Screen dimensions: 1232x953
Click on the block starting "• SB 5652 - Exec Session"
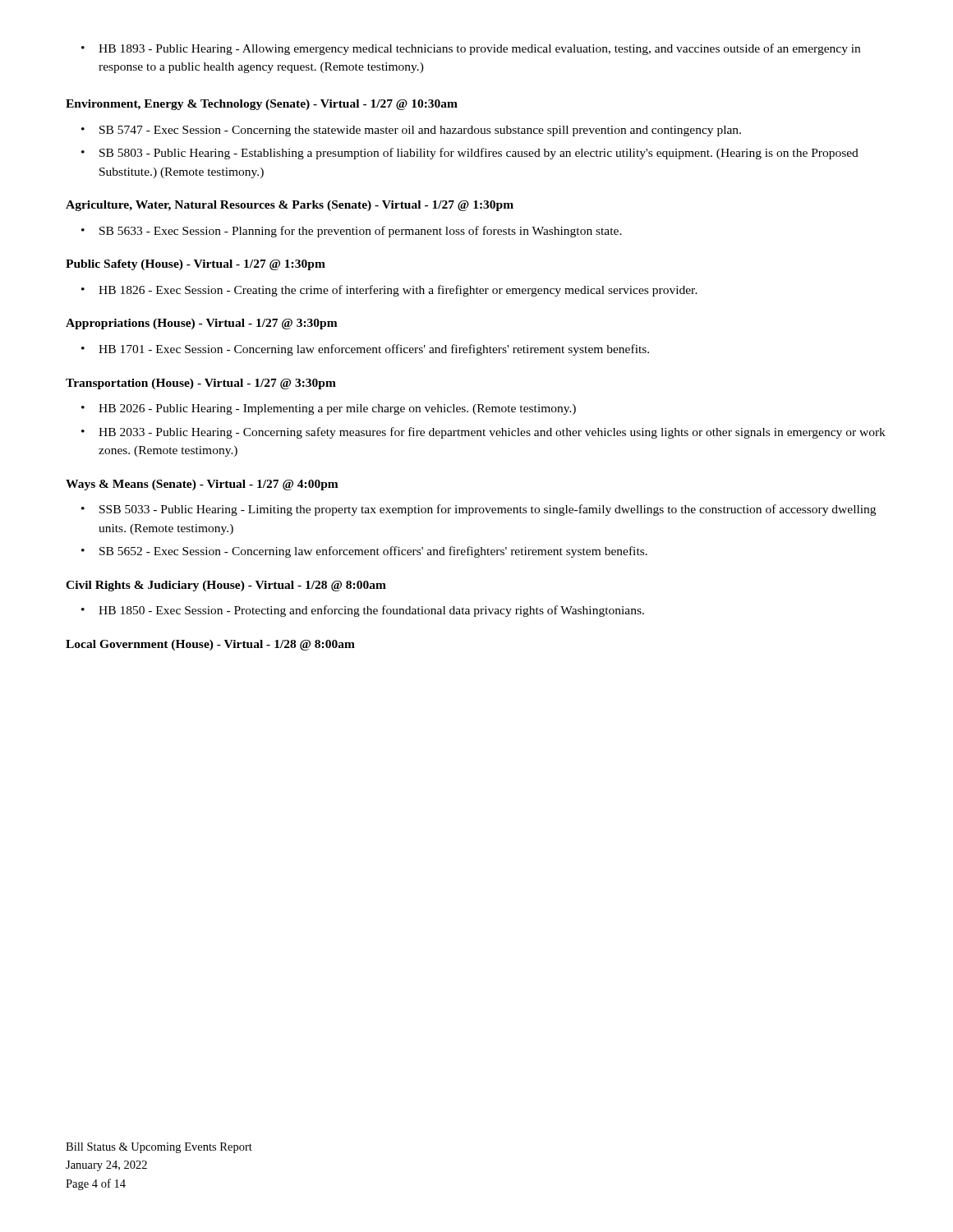tap(484, 551)
